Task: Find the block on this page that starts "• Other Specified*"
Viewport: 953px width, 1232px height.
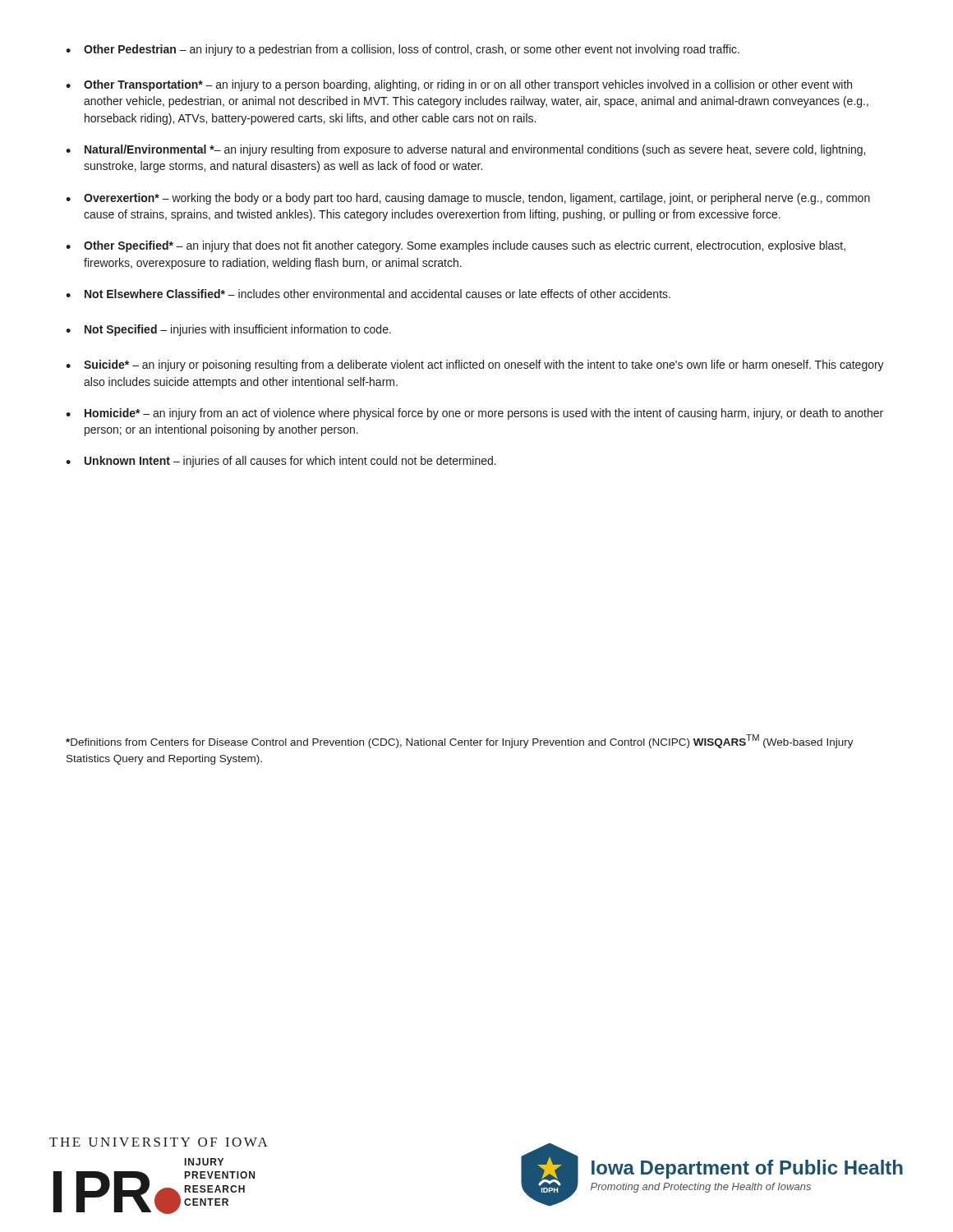Action: tap(476, 254)
